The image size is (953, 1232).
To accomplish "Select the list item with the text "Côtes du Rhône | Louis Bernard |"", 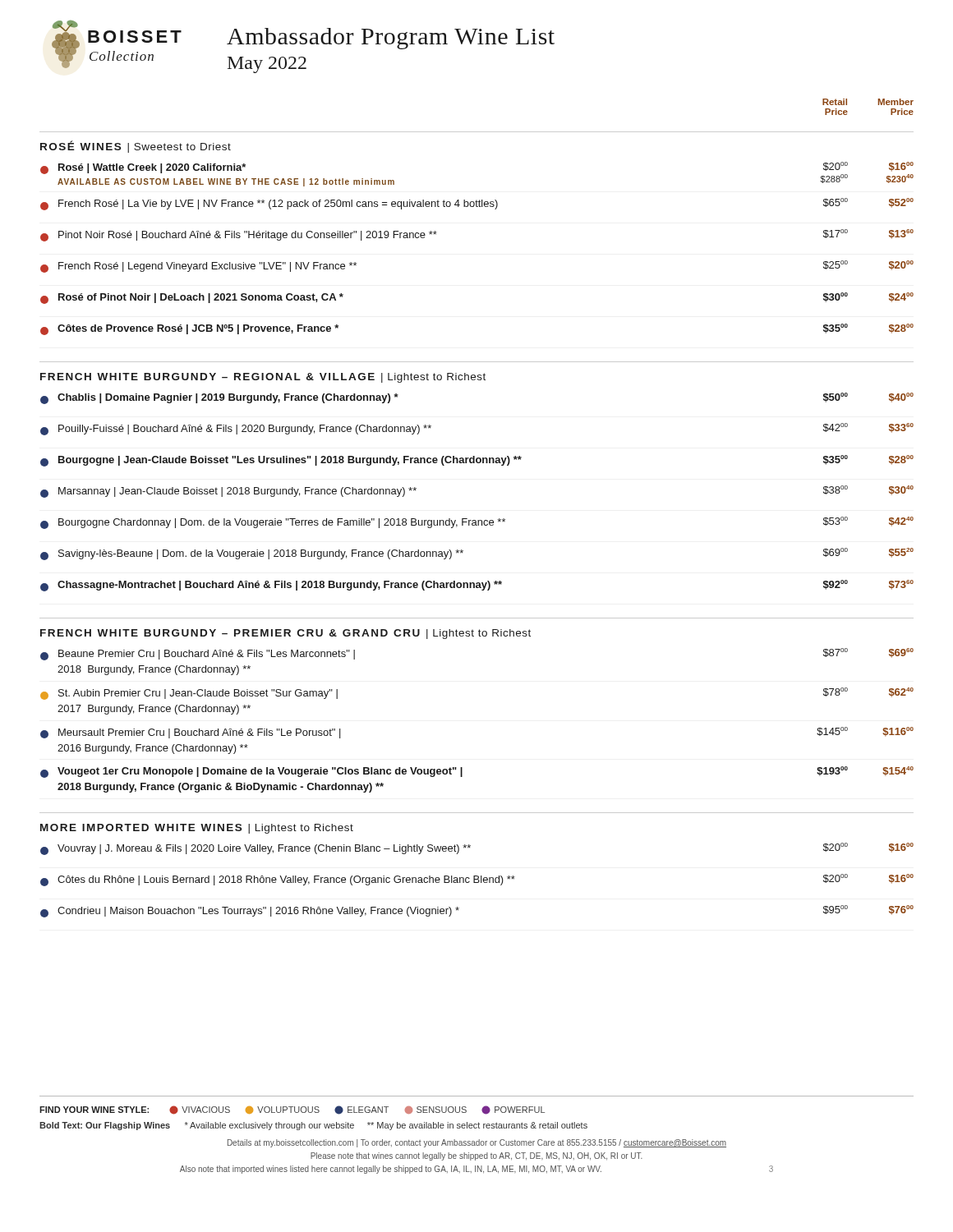I will click(x=476, y=880).
